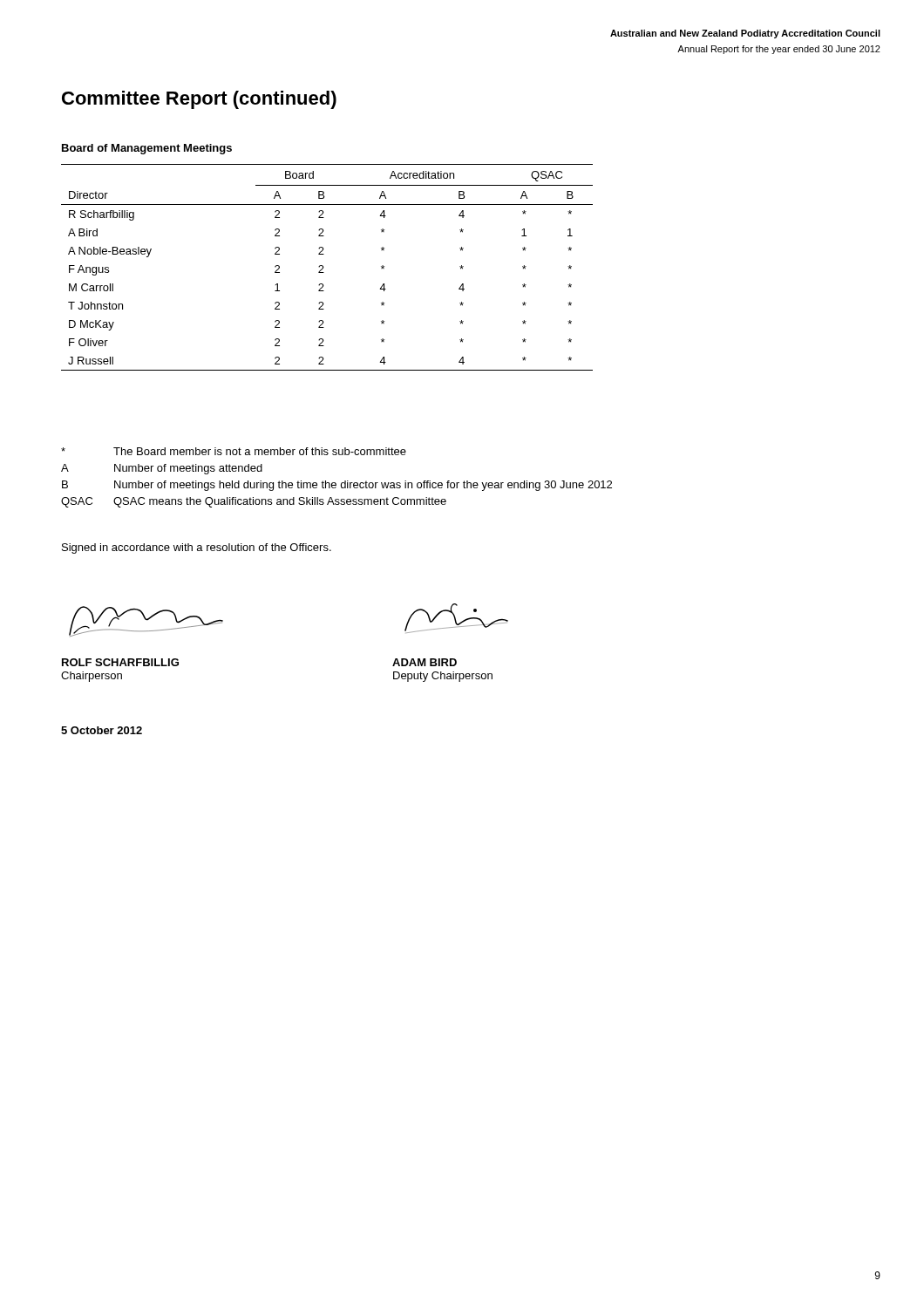
Task: Find the text starting "ADAM BIRD Deputy Chairperson"
Action: 443,669
